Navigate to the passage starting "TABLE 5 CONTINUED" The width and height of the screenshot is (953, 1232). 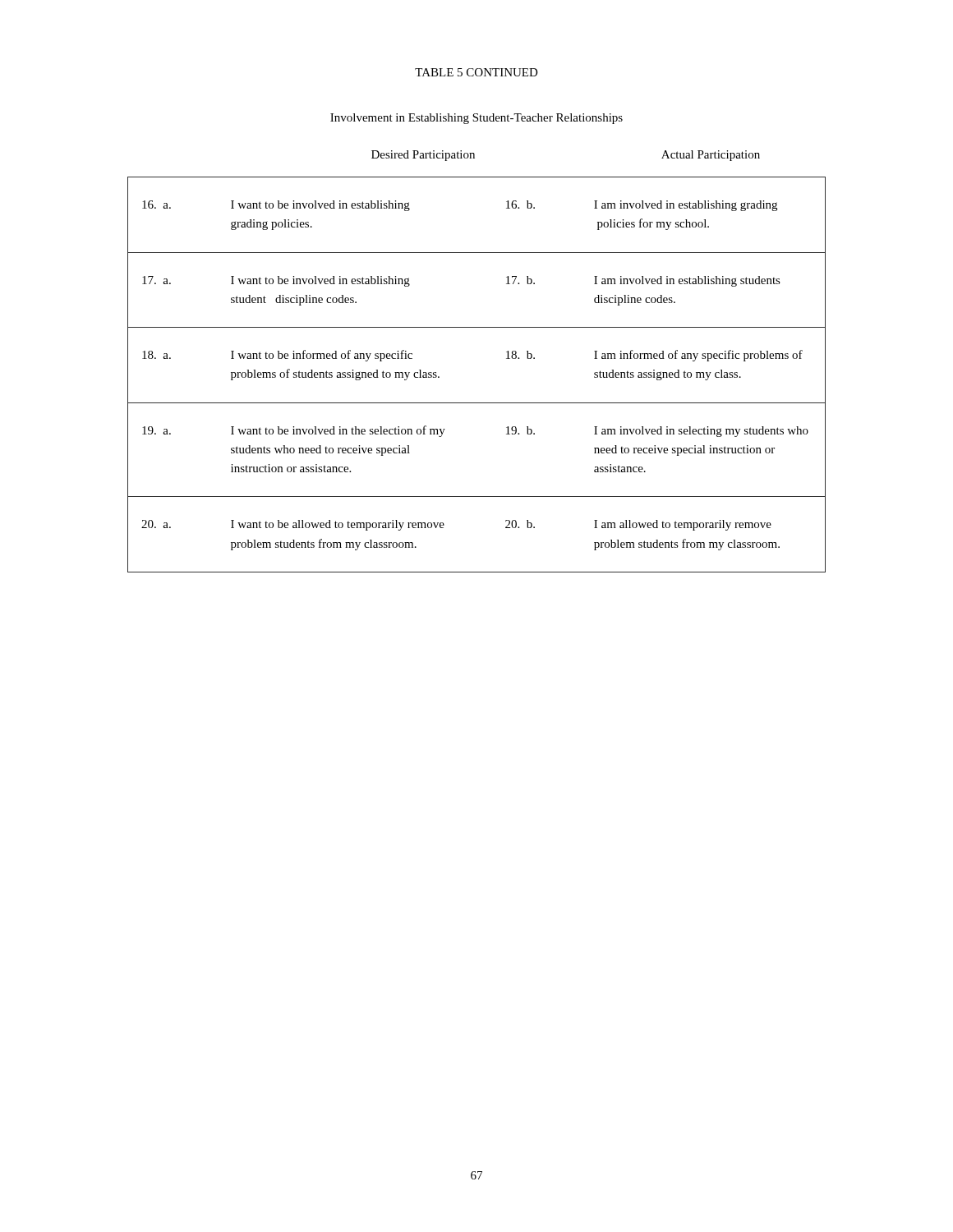pyautogui.click(x=476, y=72)
